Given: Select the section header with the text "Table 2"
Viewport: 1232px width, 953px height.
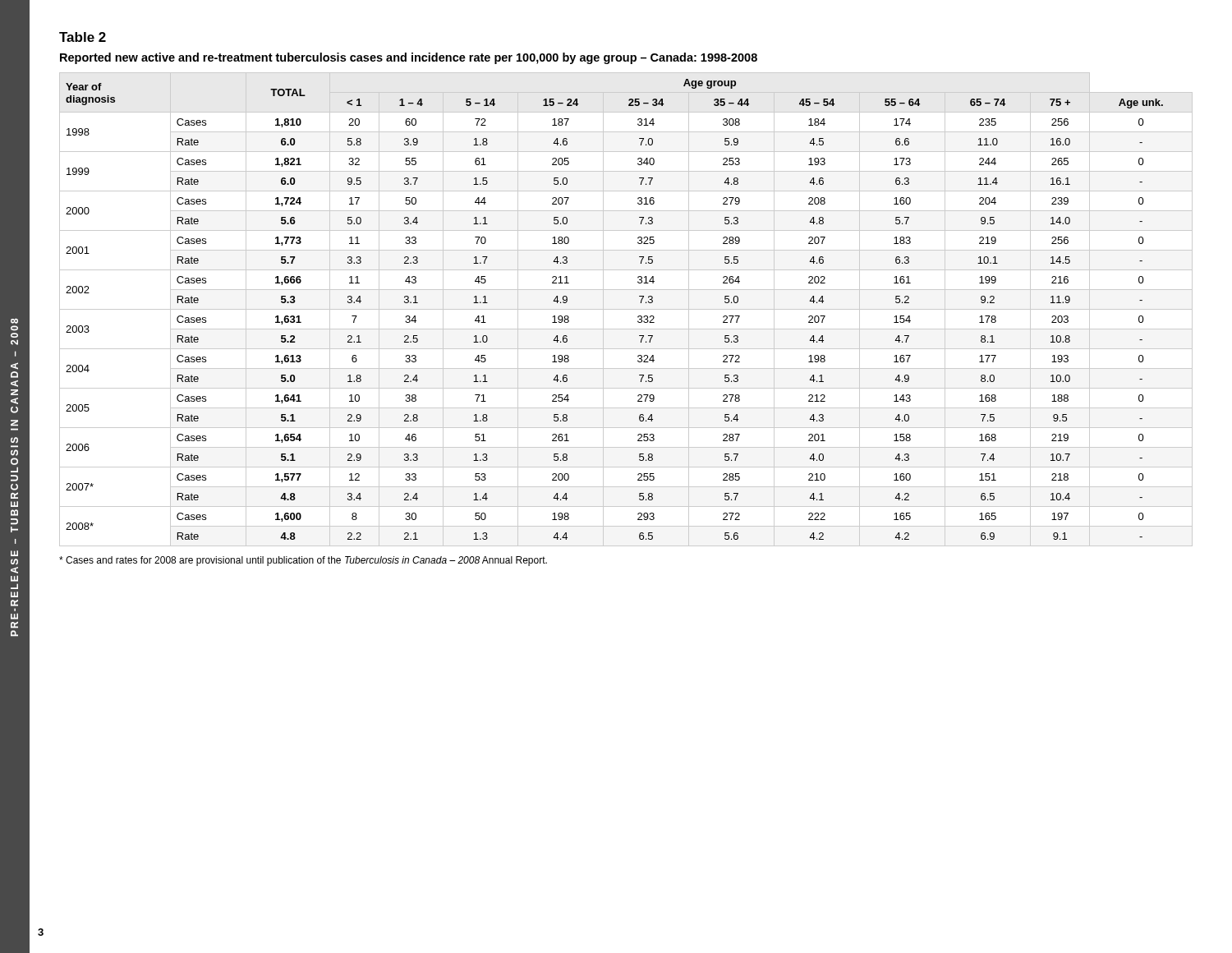Looking at the screenshot, I should (83, 37).
